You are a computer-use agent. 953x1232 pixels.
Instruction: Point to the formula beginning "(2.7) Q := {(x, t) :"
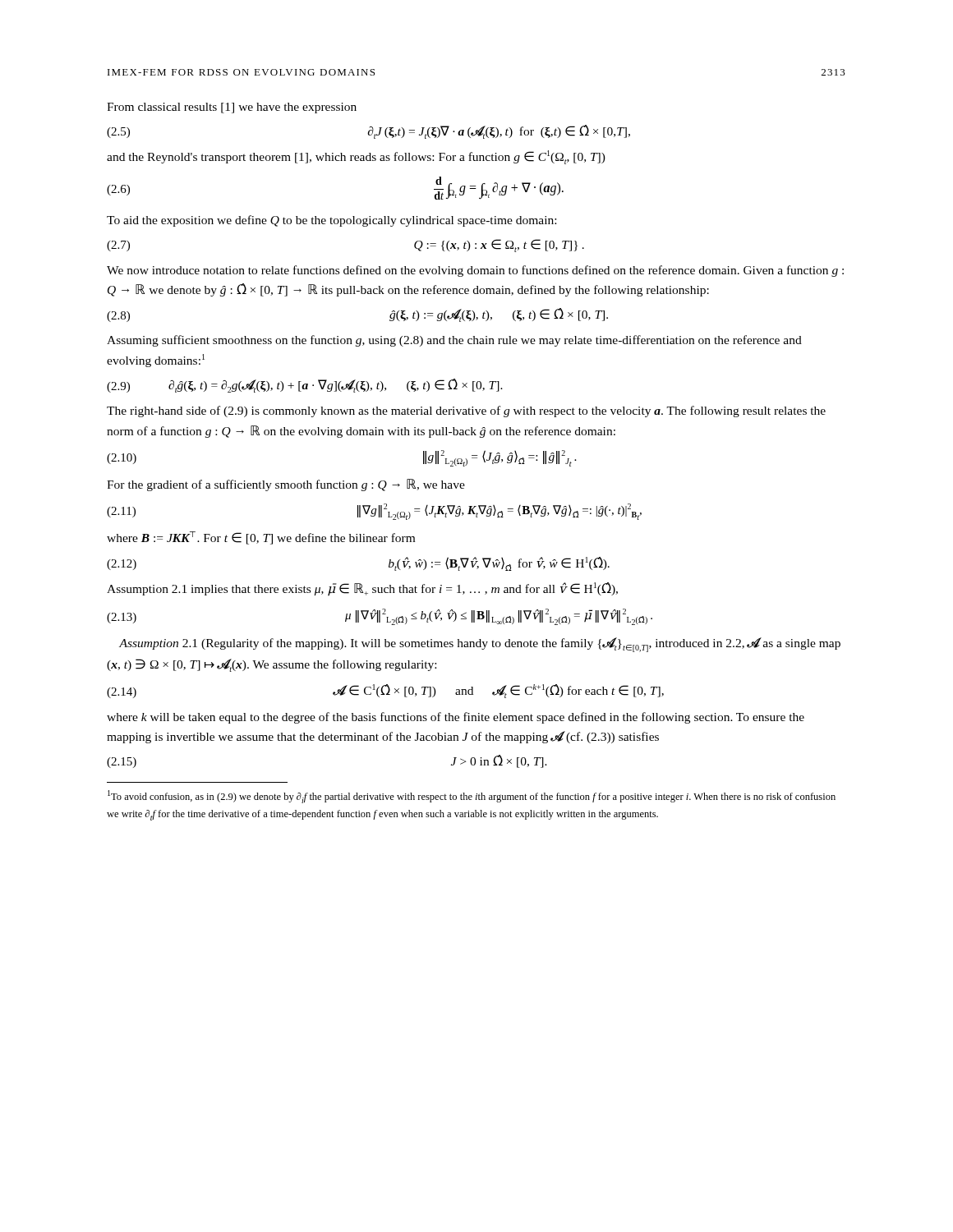pyautogui.click(x=476, y=245)
